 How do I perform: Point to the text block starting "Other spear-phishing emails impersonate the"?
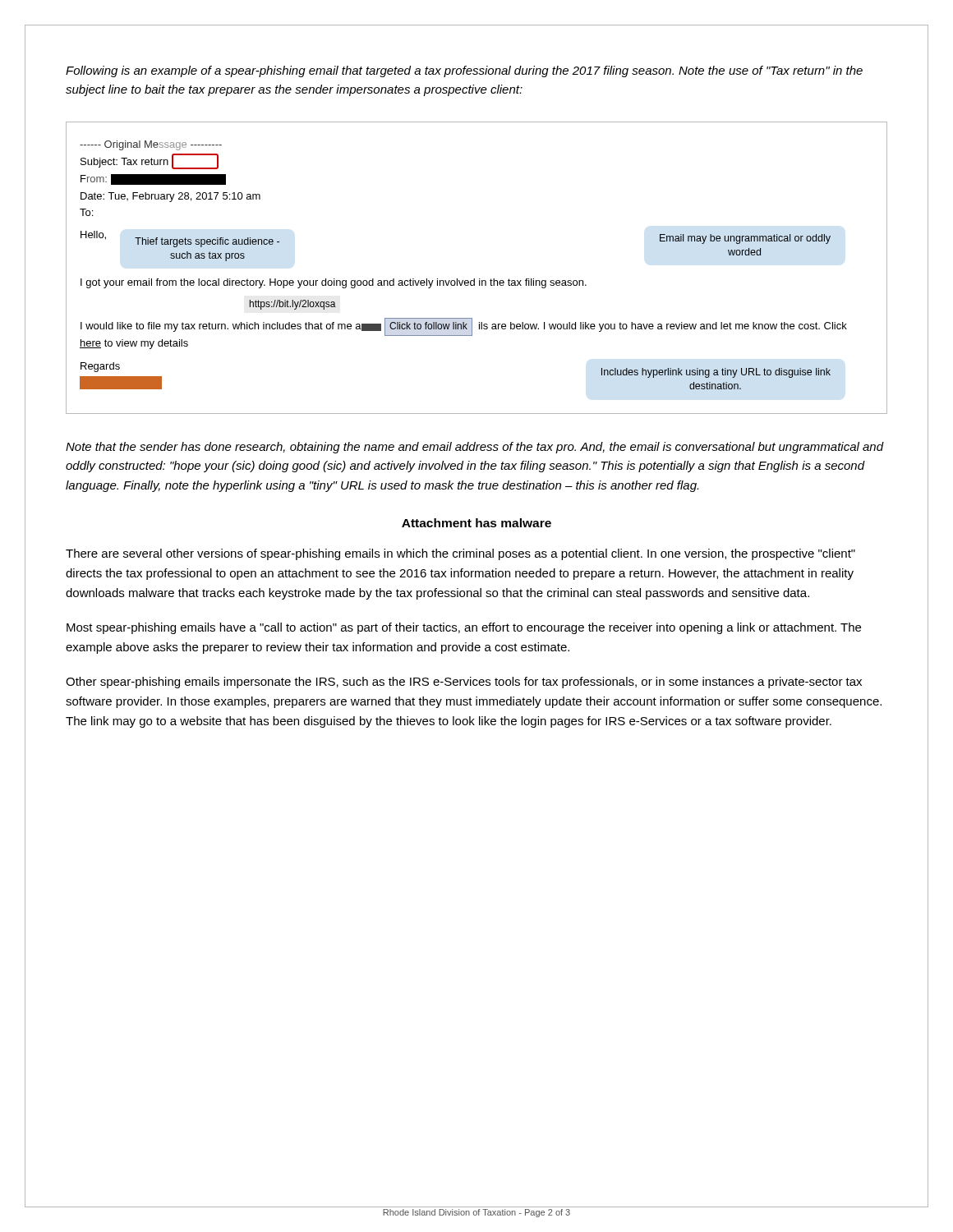click(x=476, y=701)
